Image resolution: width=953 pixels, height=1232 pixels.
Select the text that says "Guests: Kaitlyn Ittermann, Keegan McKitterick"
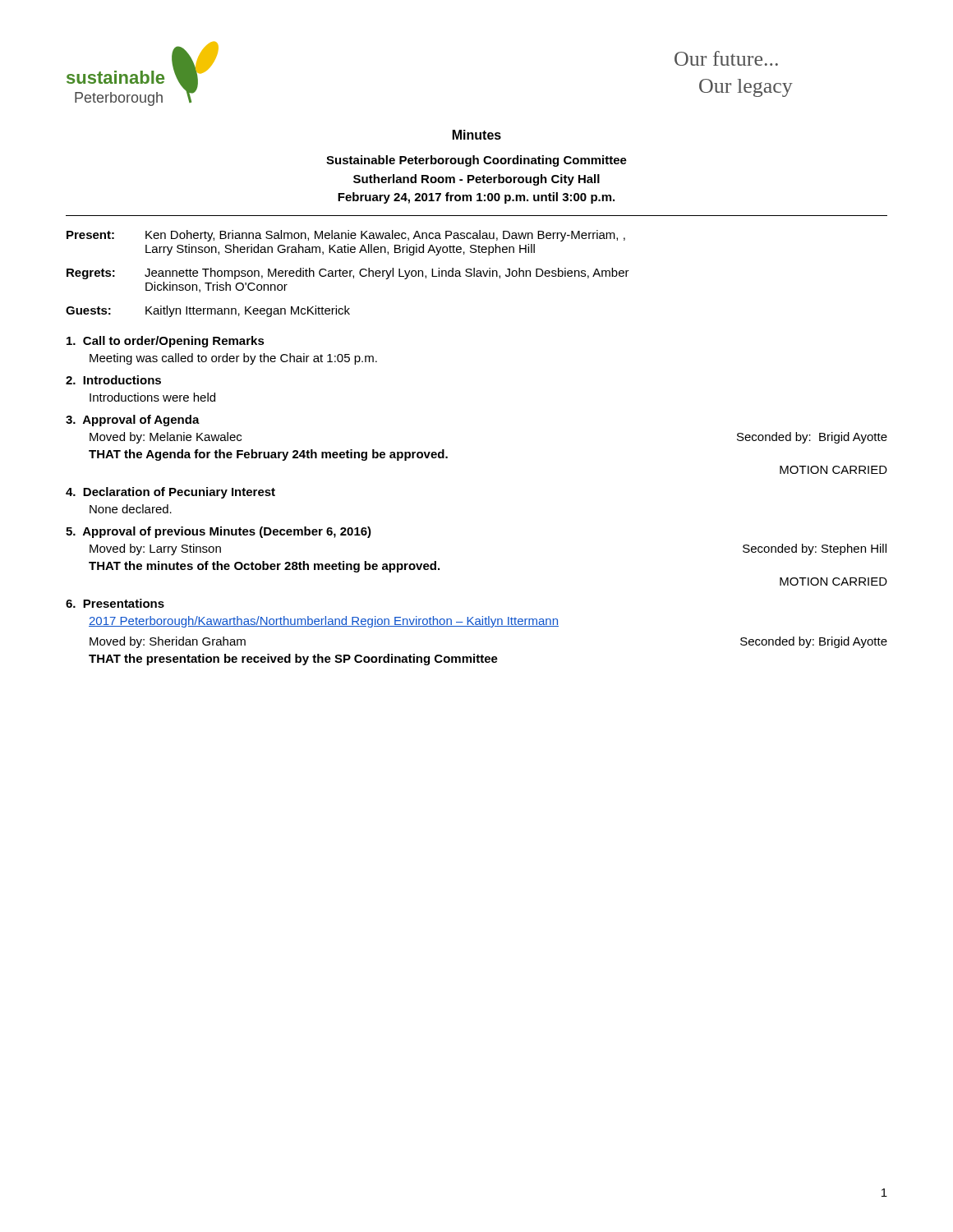(x=208, y=311)
